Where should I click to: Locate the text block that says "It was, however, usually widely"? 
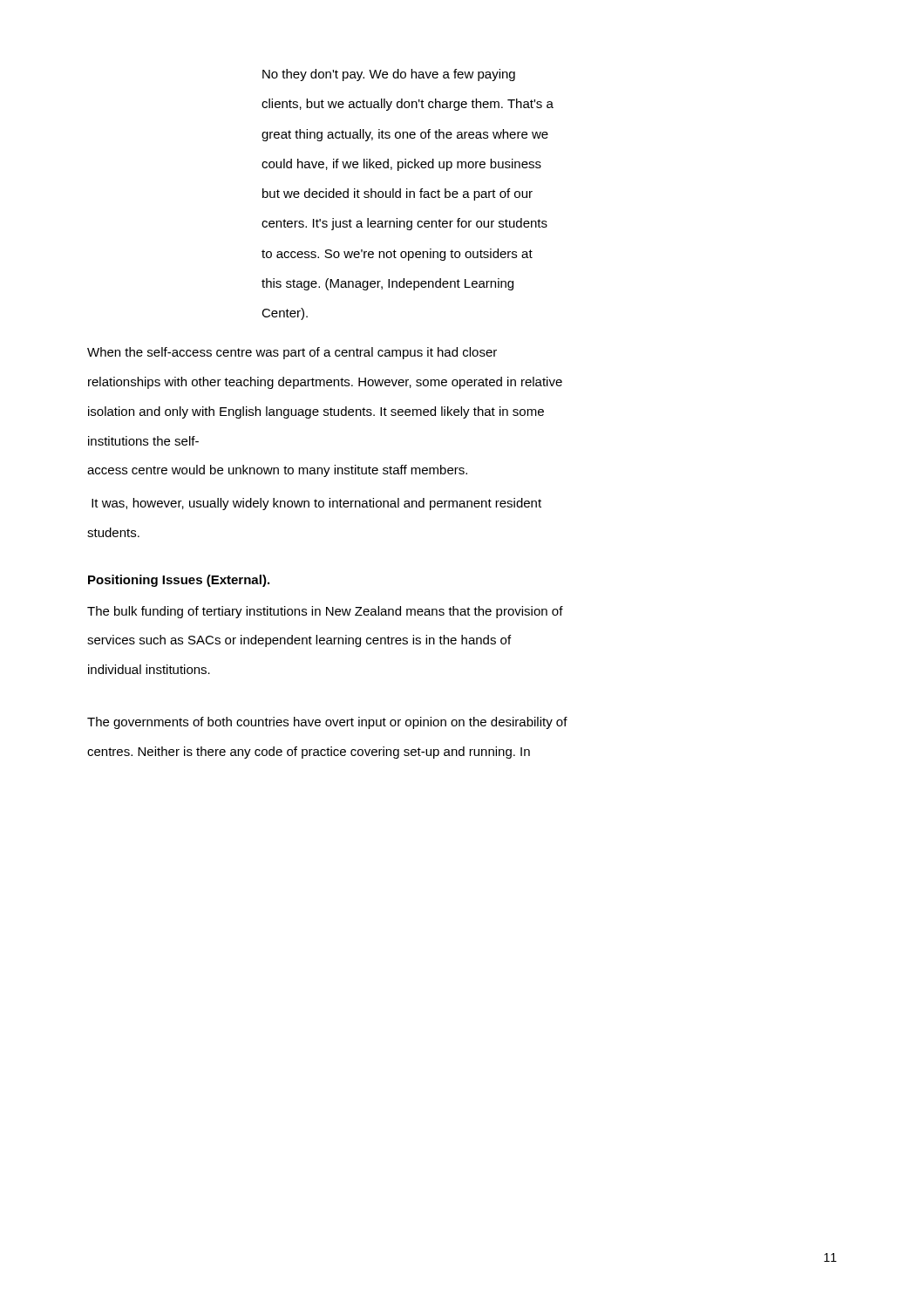tap(462, 518)
